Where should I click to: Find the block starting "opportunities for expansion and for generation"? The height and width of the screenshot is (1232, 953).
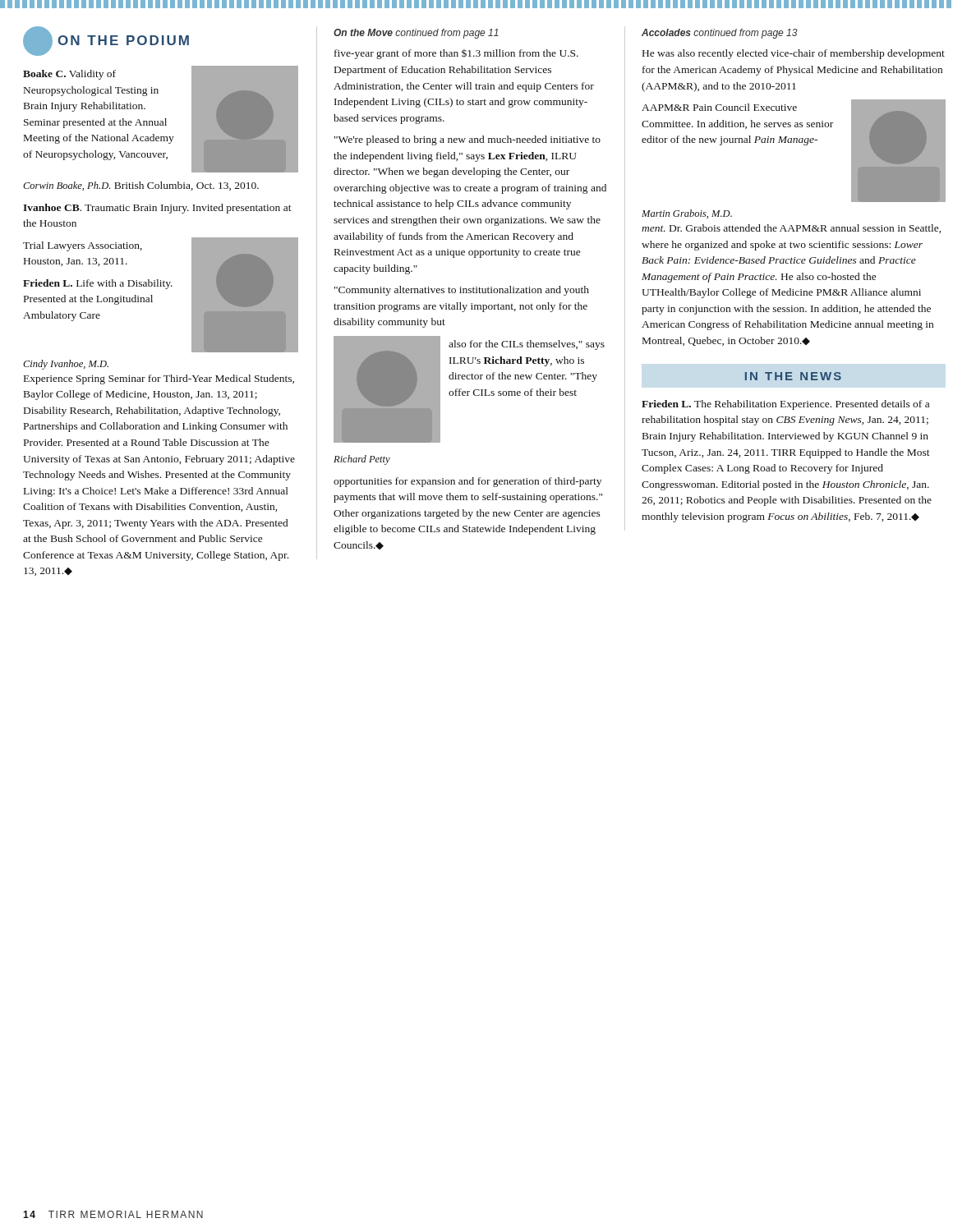[x=471, y=513]
